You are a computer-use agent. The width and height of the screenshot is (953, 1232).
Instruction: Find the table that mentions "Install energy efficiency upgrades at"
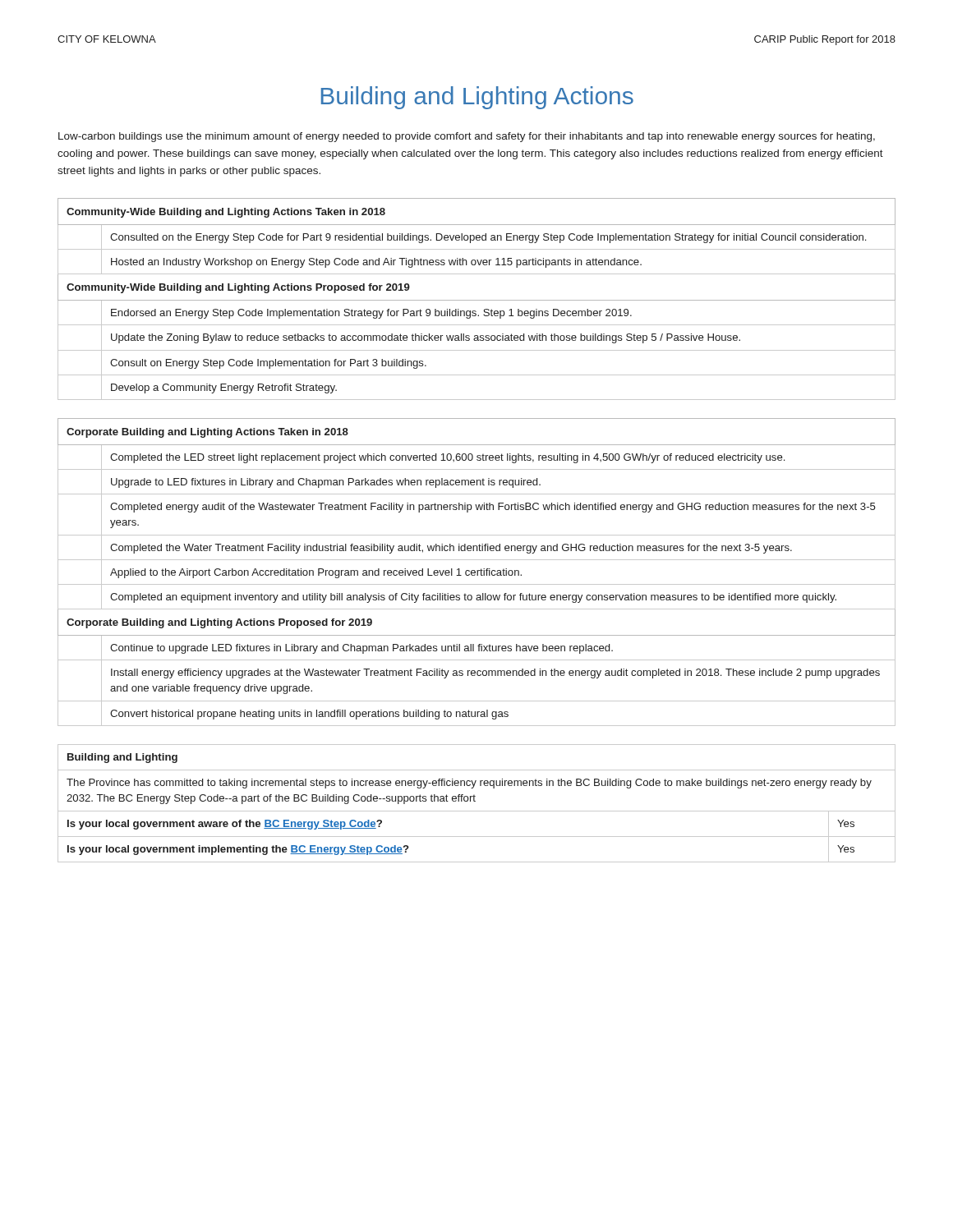coord(476,572)
